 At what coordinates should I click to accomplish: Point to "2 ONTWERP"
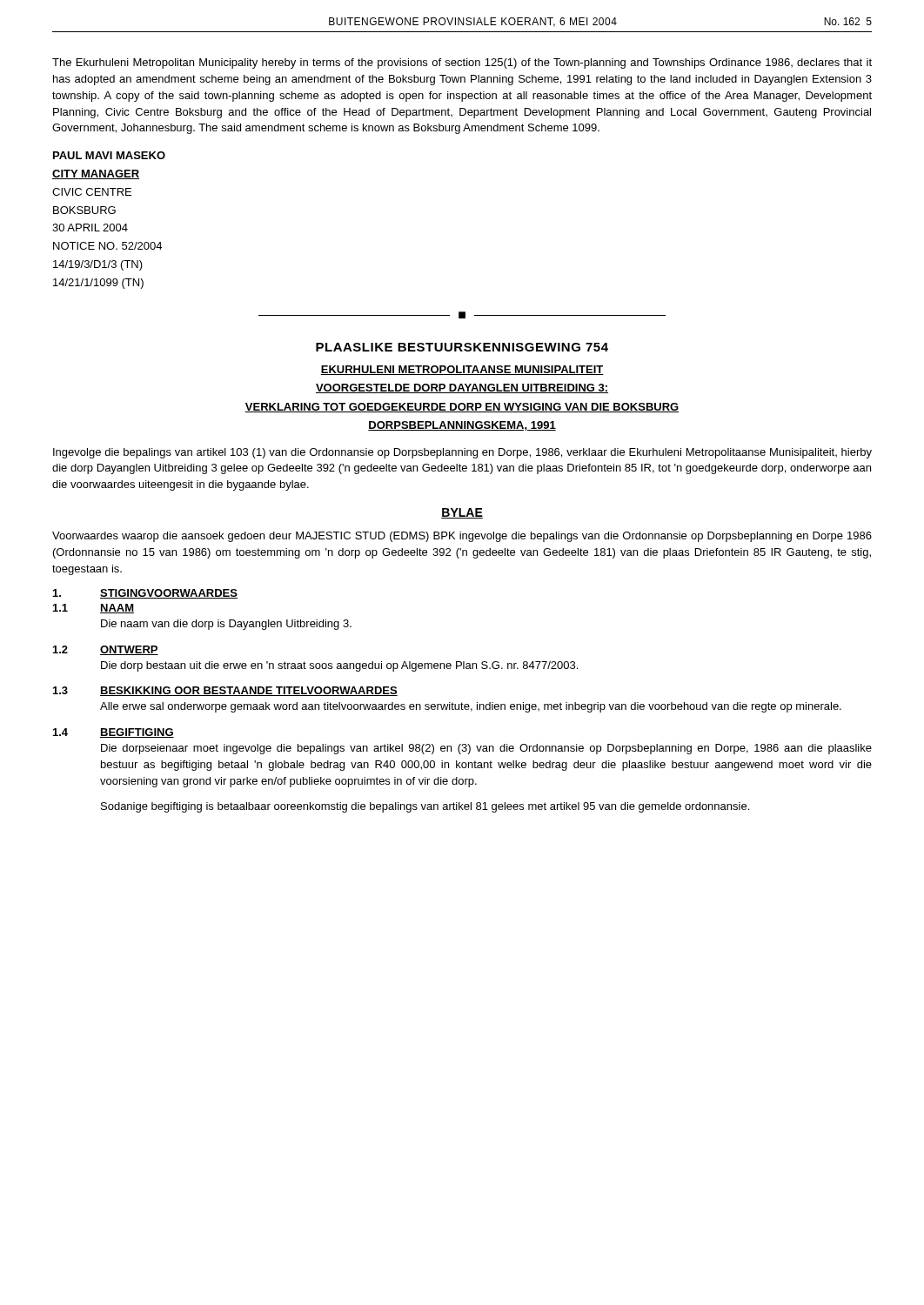(x=106, y=650)
